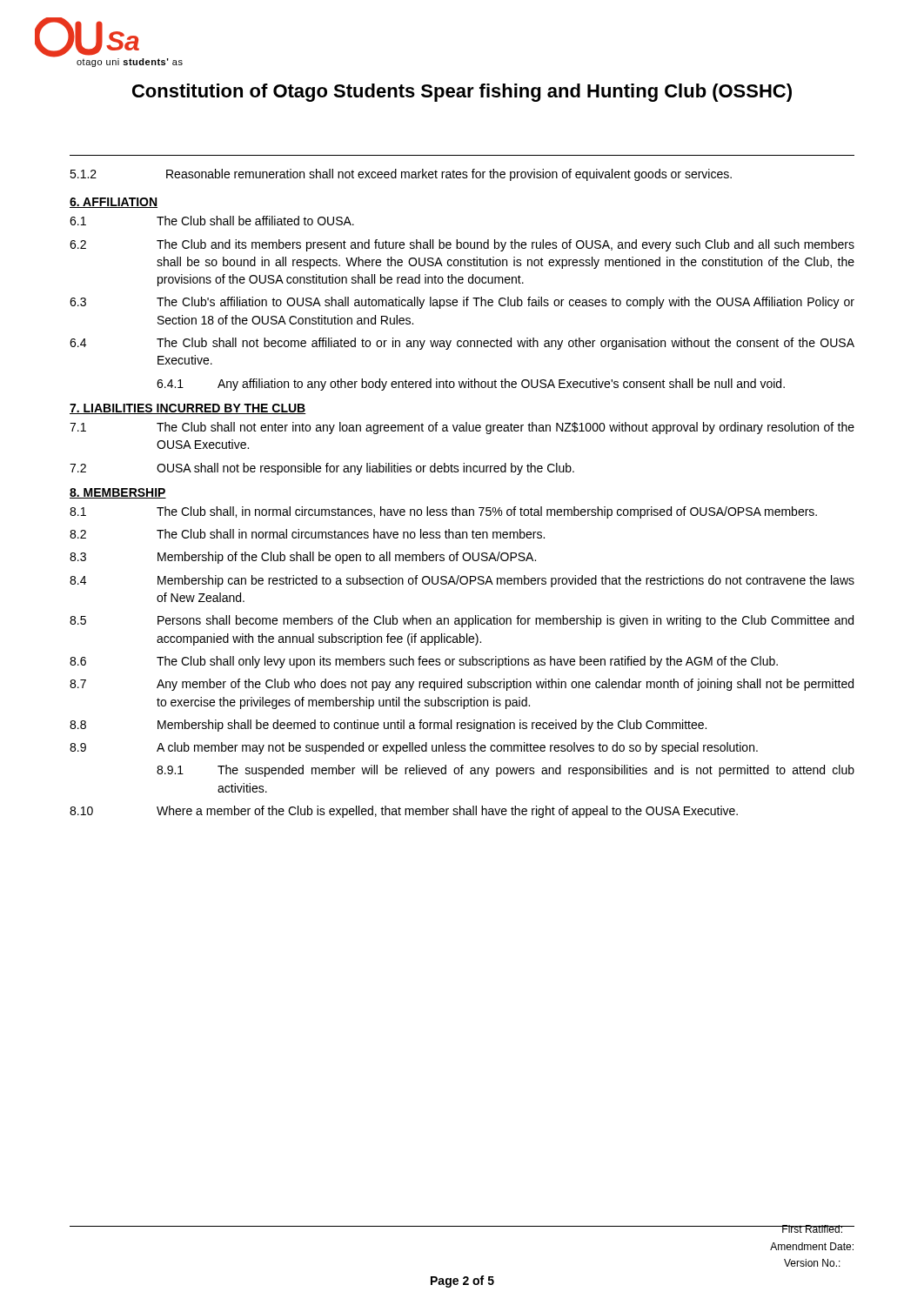Find the list item that reads "8.2 The Club shall in normal circumstances"
The width and height of the screenshot is (924, 1305).
462,534
